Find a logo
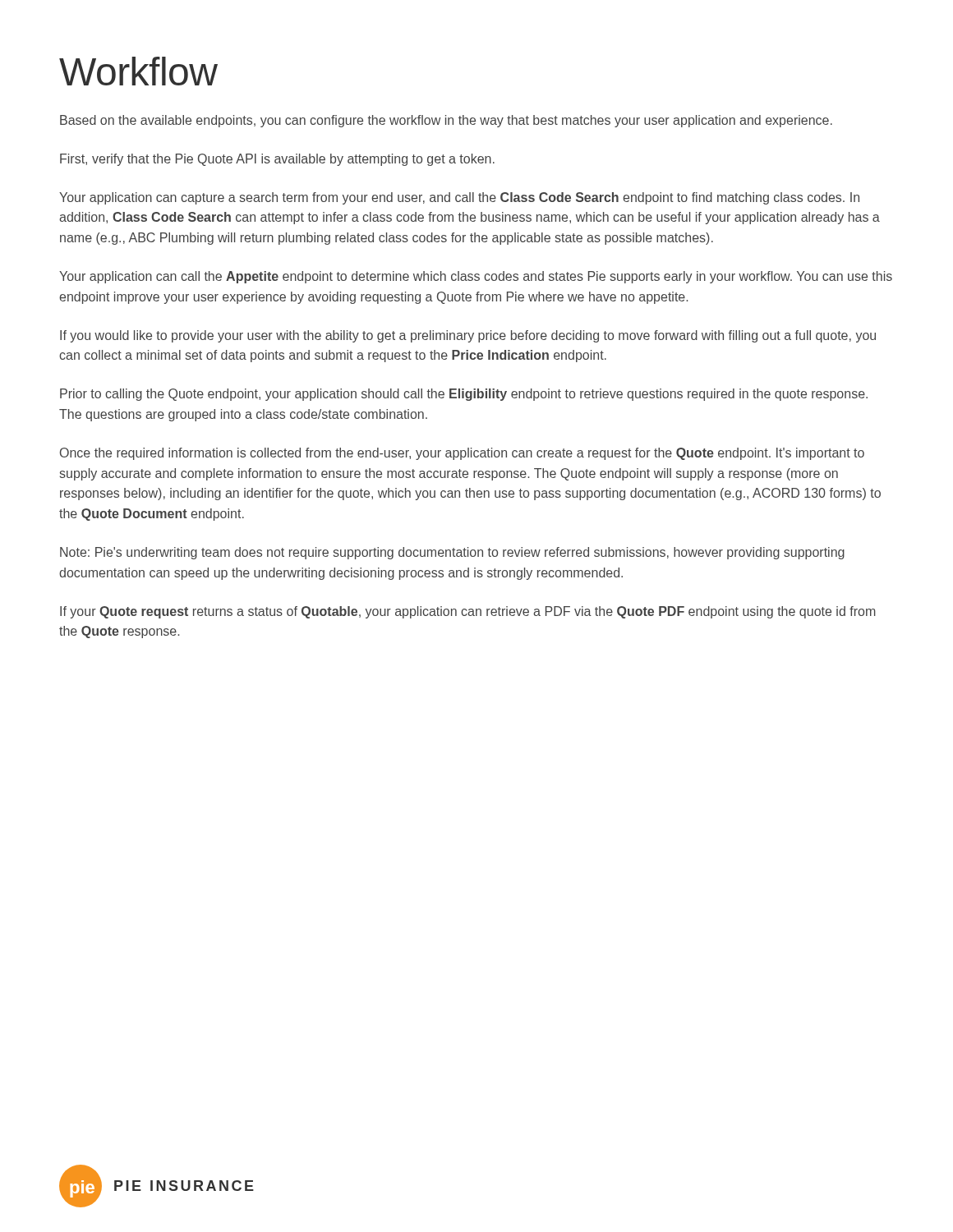Screen dimensions: 1232x953 point(81,1186)
